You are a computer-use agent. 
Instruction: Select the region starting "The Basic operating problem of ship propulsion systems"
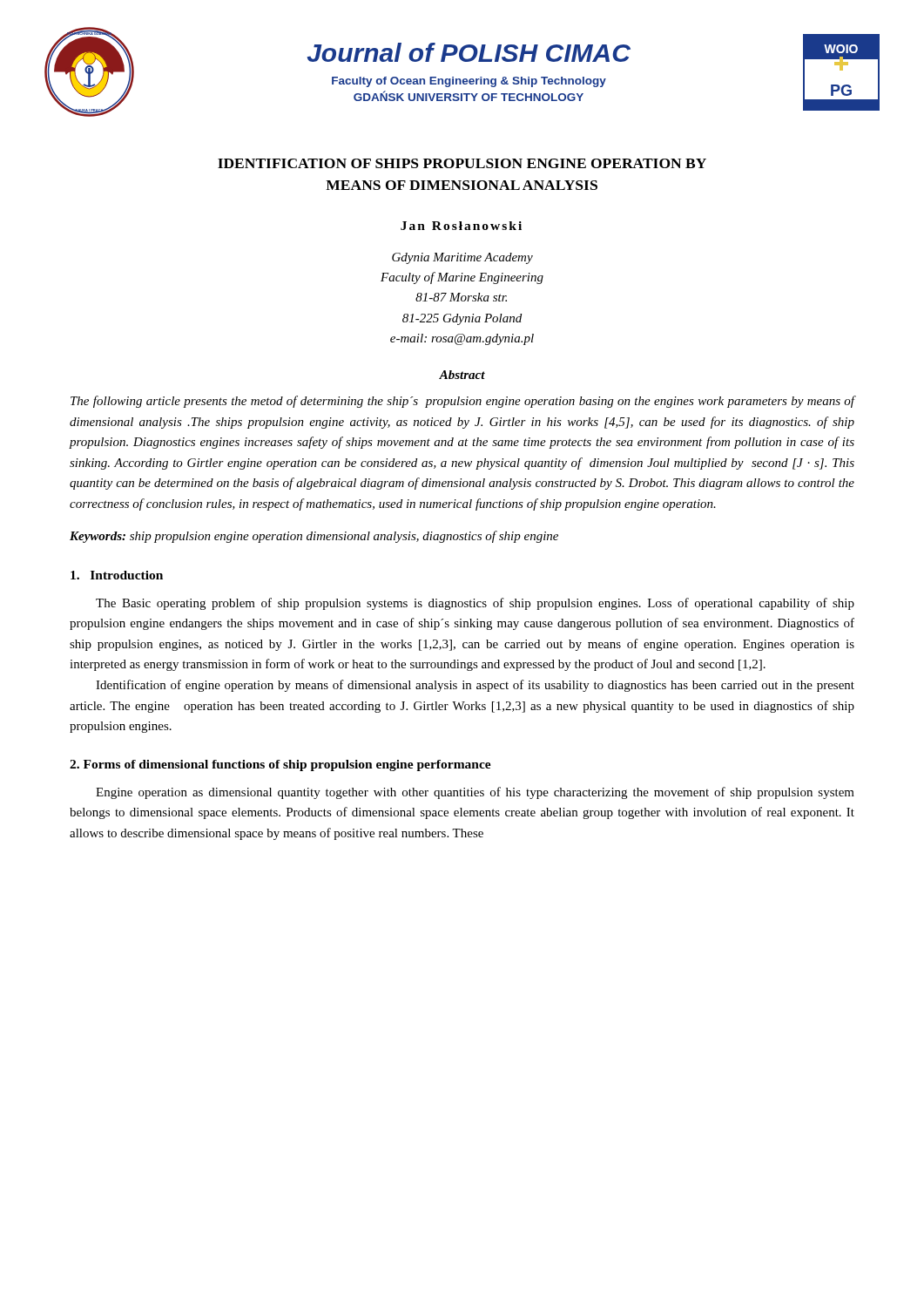click(462, 634)
